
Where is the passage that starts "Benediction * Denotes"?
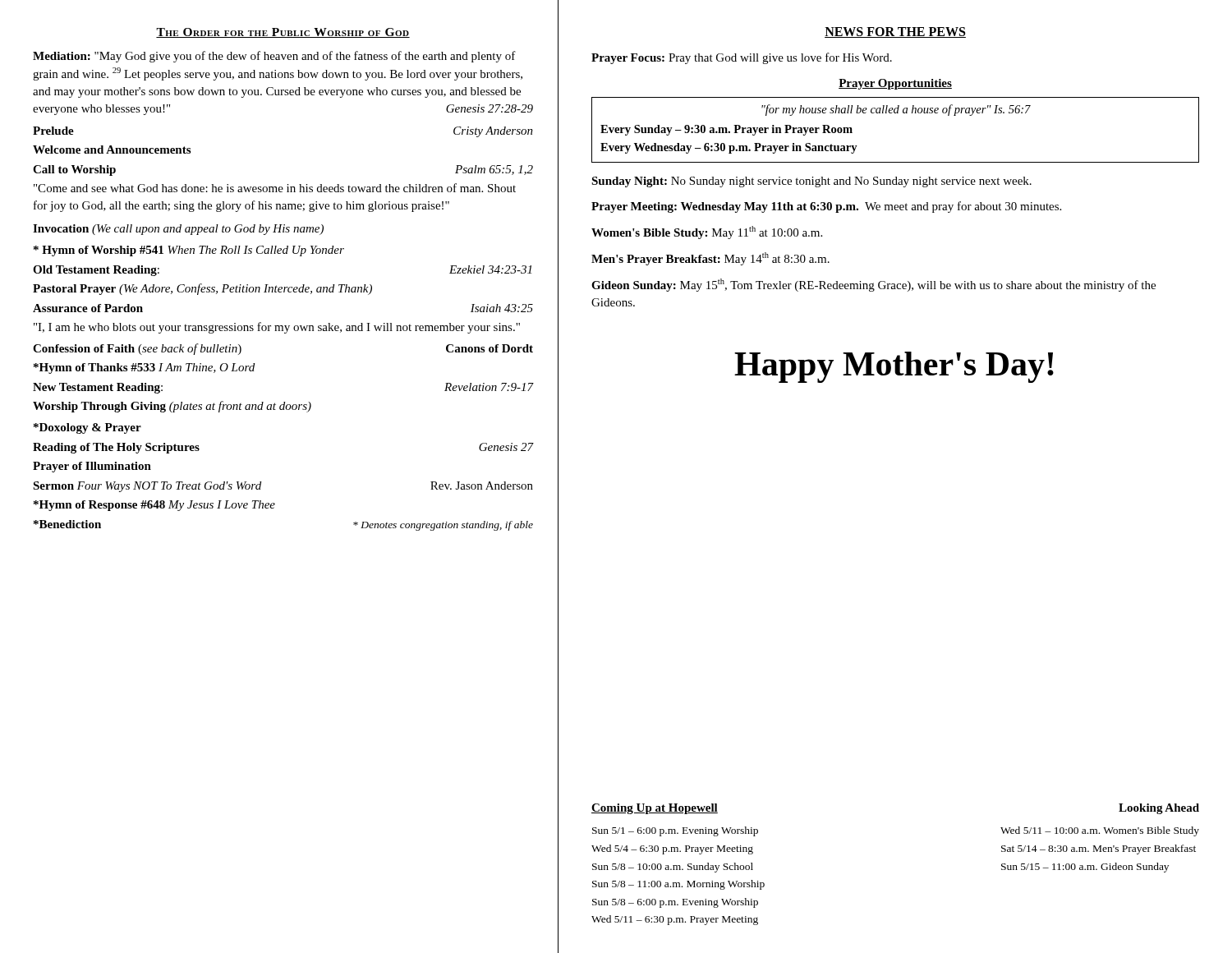(x=77, y=525)
